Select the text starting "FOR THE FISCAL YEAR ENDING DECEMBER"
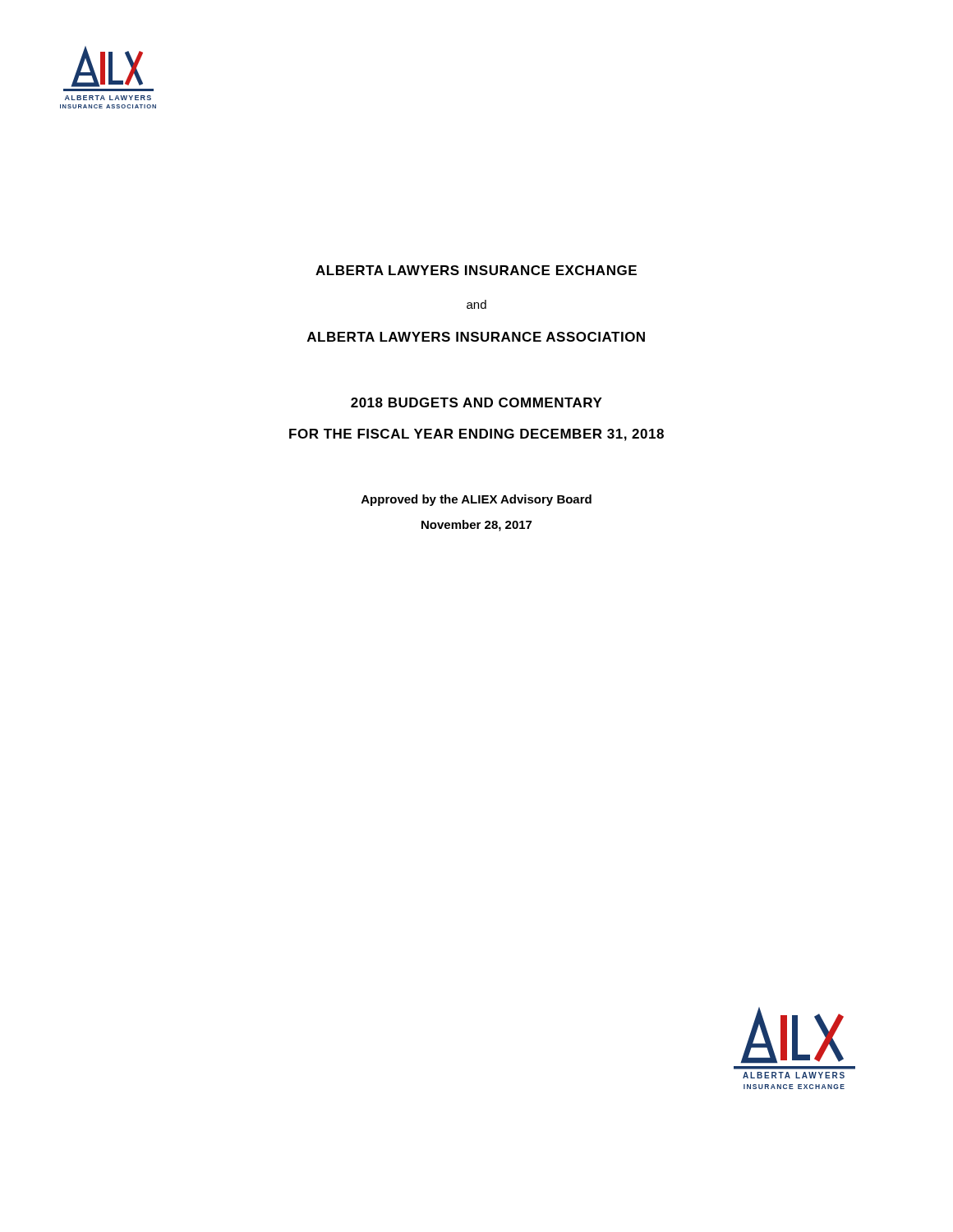Screen dimensions: 1232x953 [x=476, y=434]
